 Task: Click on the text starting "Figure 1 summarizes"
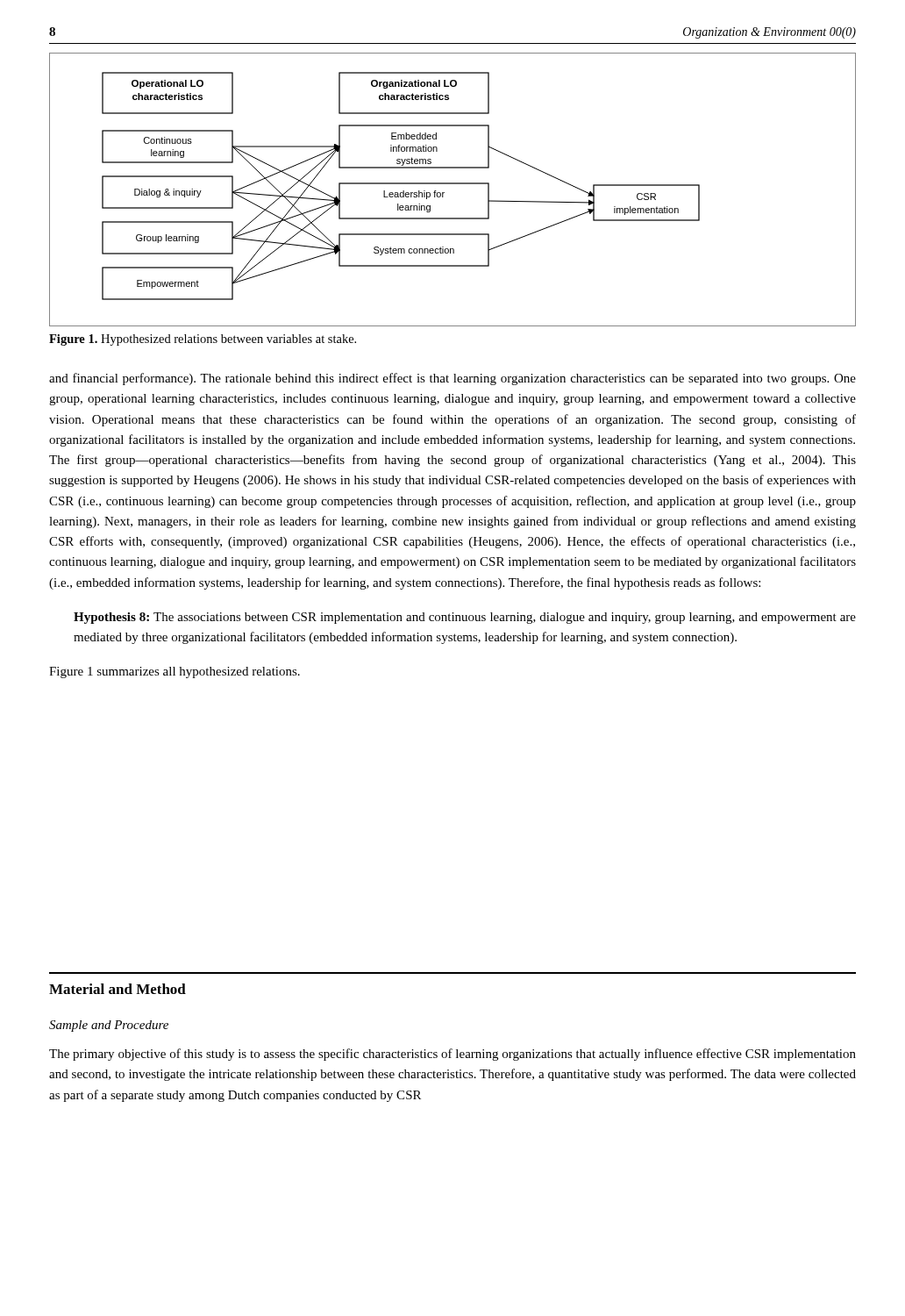coord(175,671)
